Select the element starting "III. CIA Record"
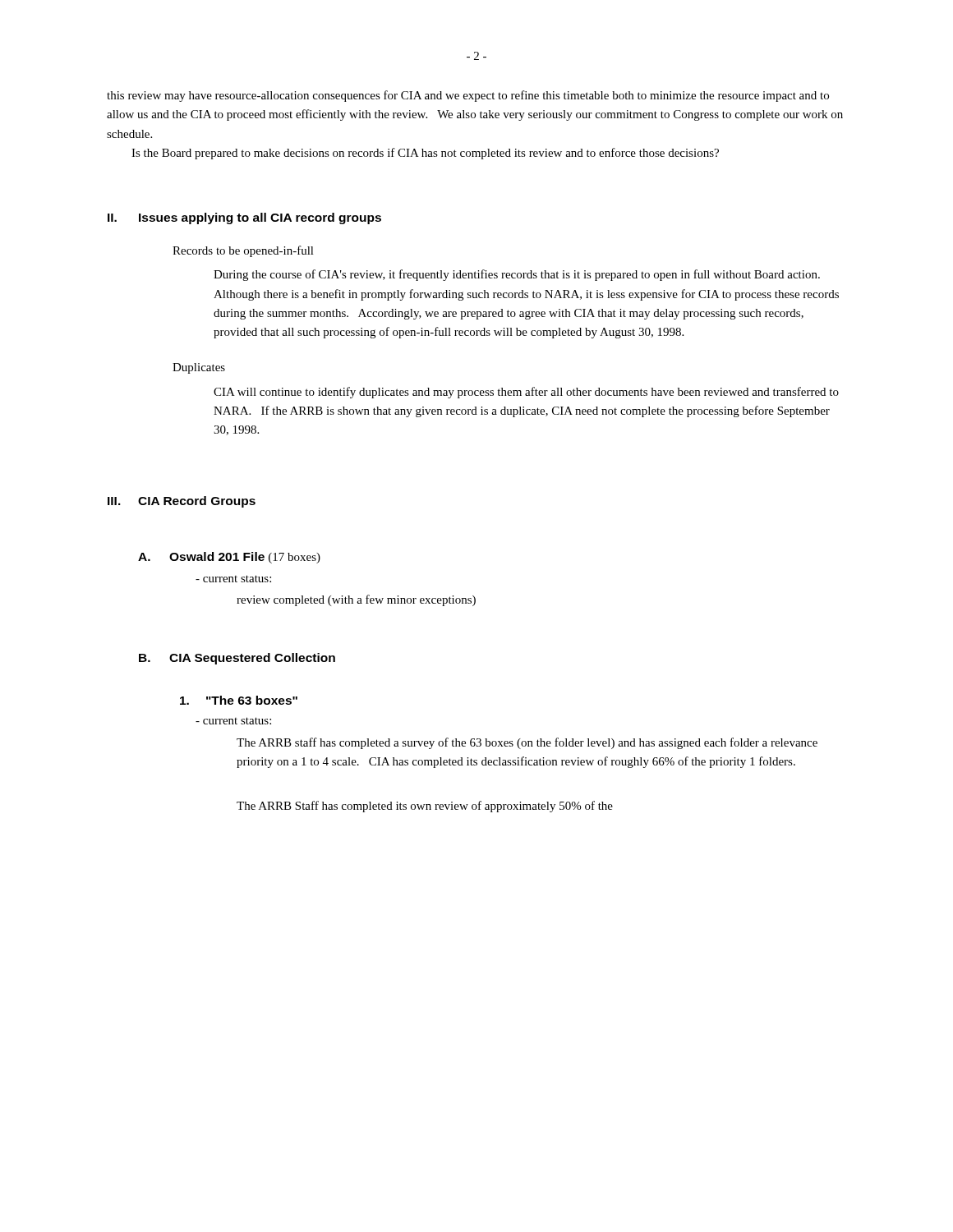 point(181,501)
